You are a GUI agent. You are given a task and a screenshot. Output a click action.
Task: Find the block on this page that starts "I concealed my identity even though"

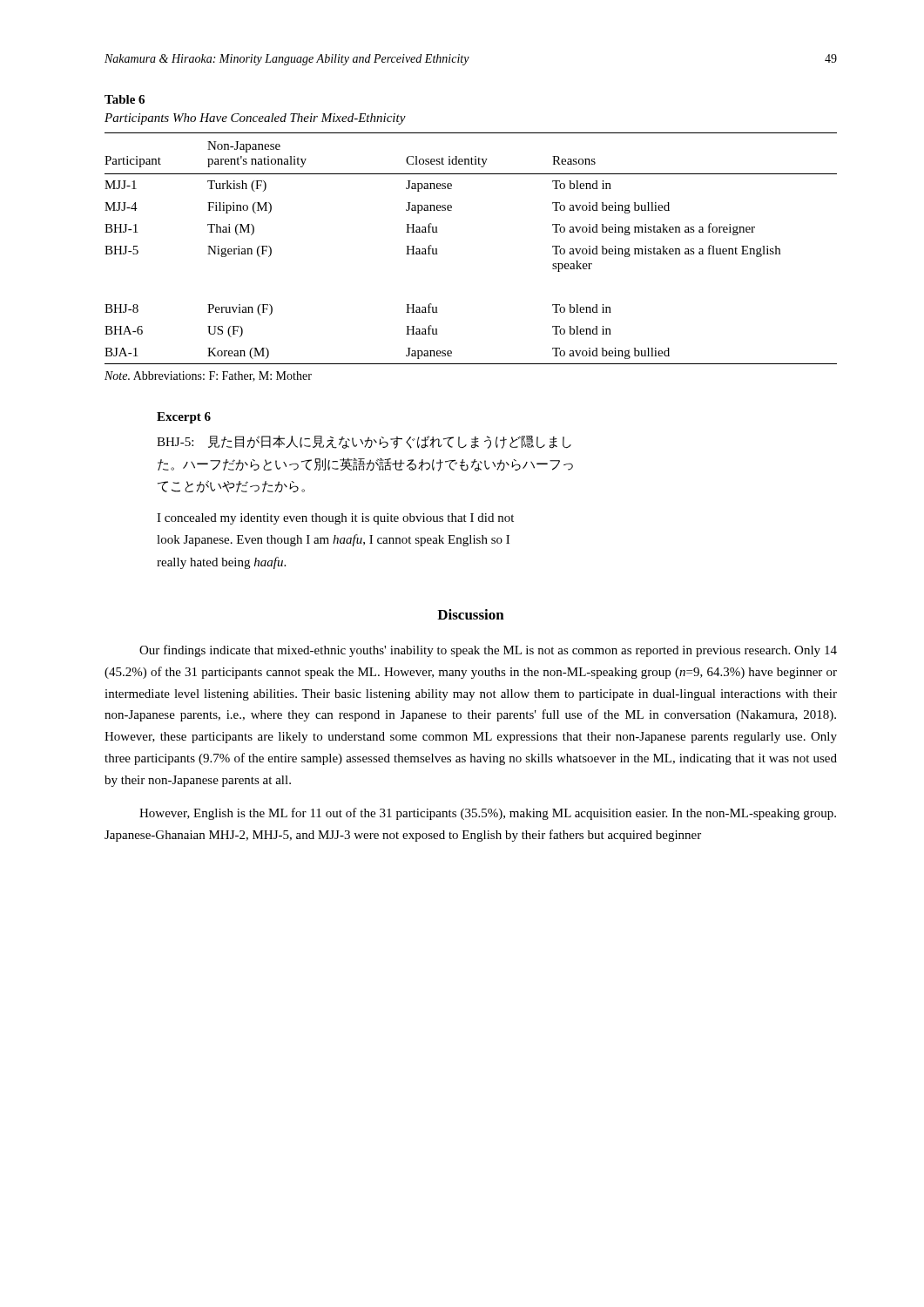(x=335, y=539)
